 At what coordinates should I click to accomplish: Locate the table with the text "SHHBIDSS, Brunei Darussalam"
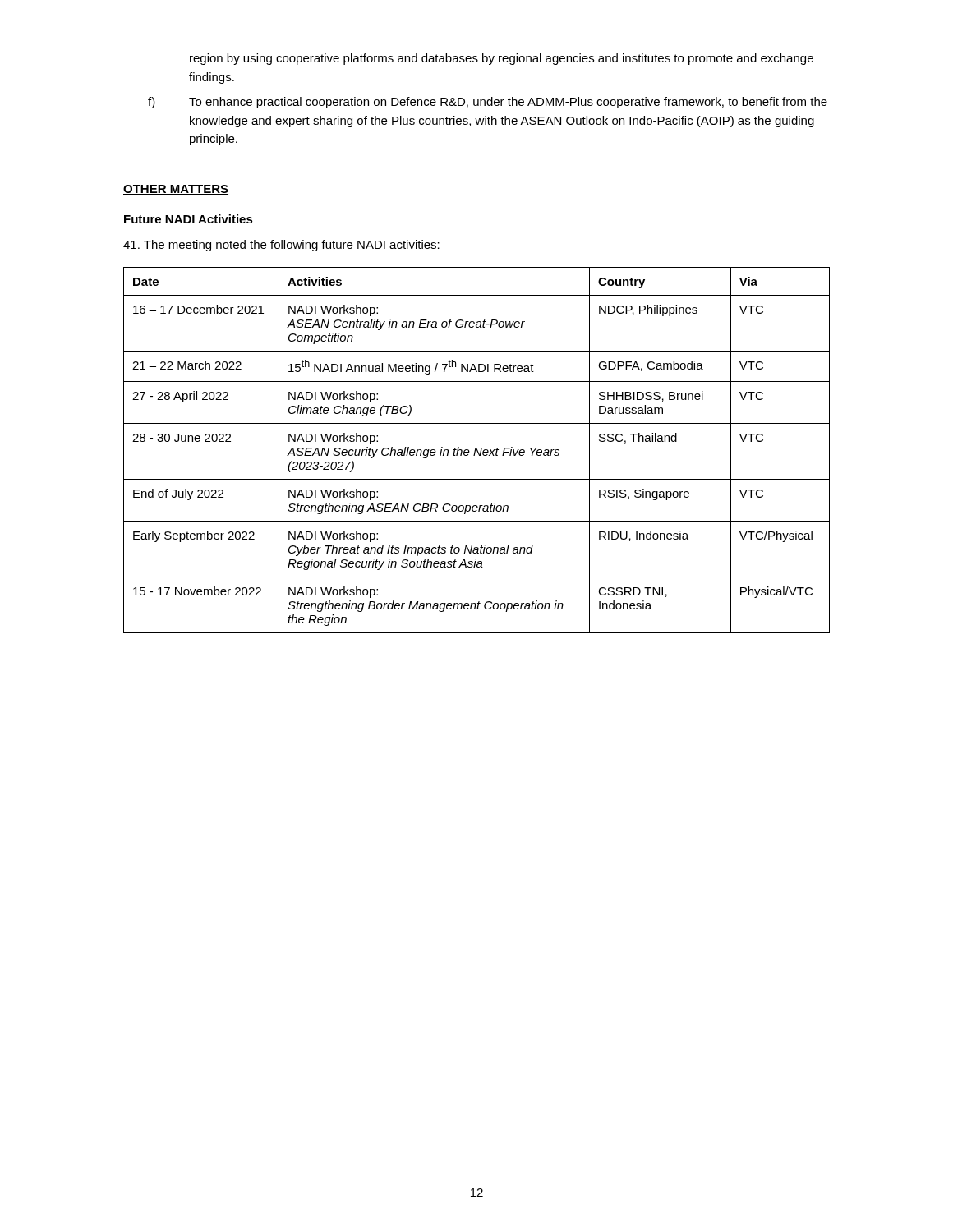[x=476, y=450]
